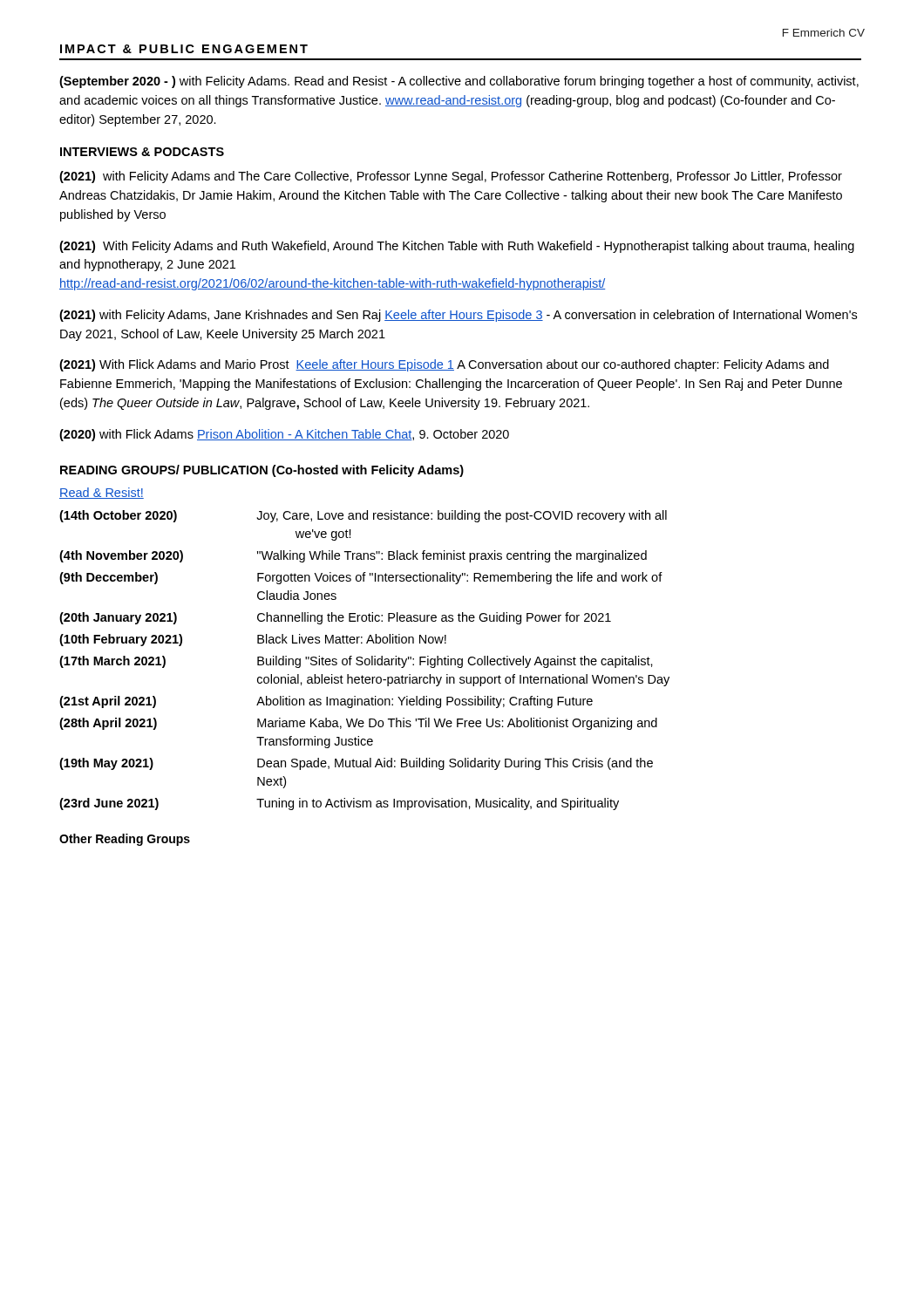Locate the text "Read & Resist!"
Screen dimensions: 1308x924
tap(101, 493)
